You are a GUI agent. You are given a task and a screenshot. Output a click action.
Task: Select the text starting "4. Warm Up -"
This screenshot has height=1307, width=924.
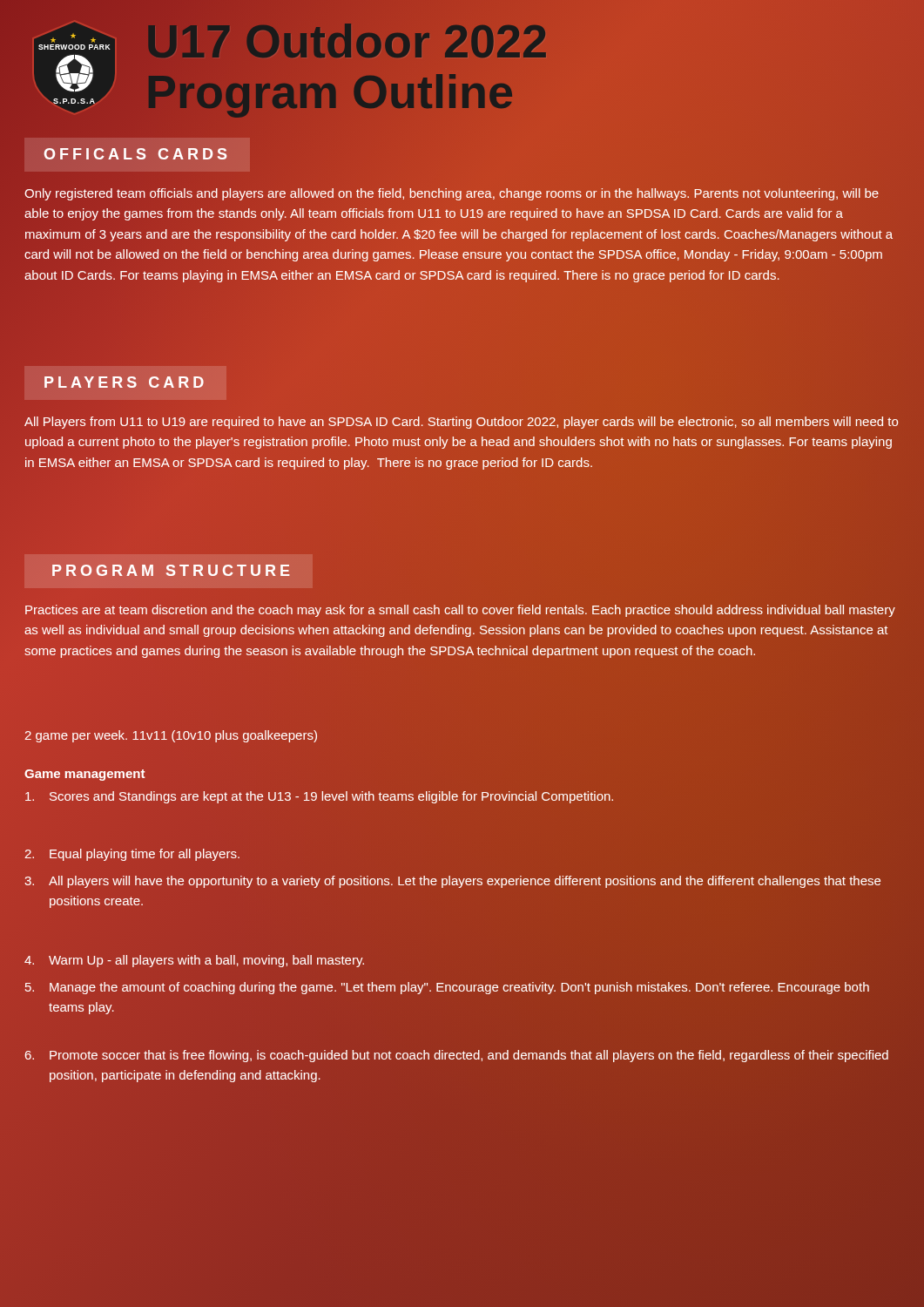[195, 960]
